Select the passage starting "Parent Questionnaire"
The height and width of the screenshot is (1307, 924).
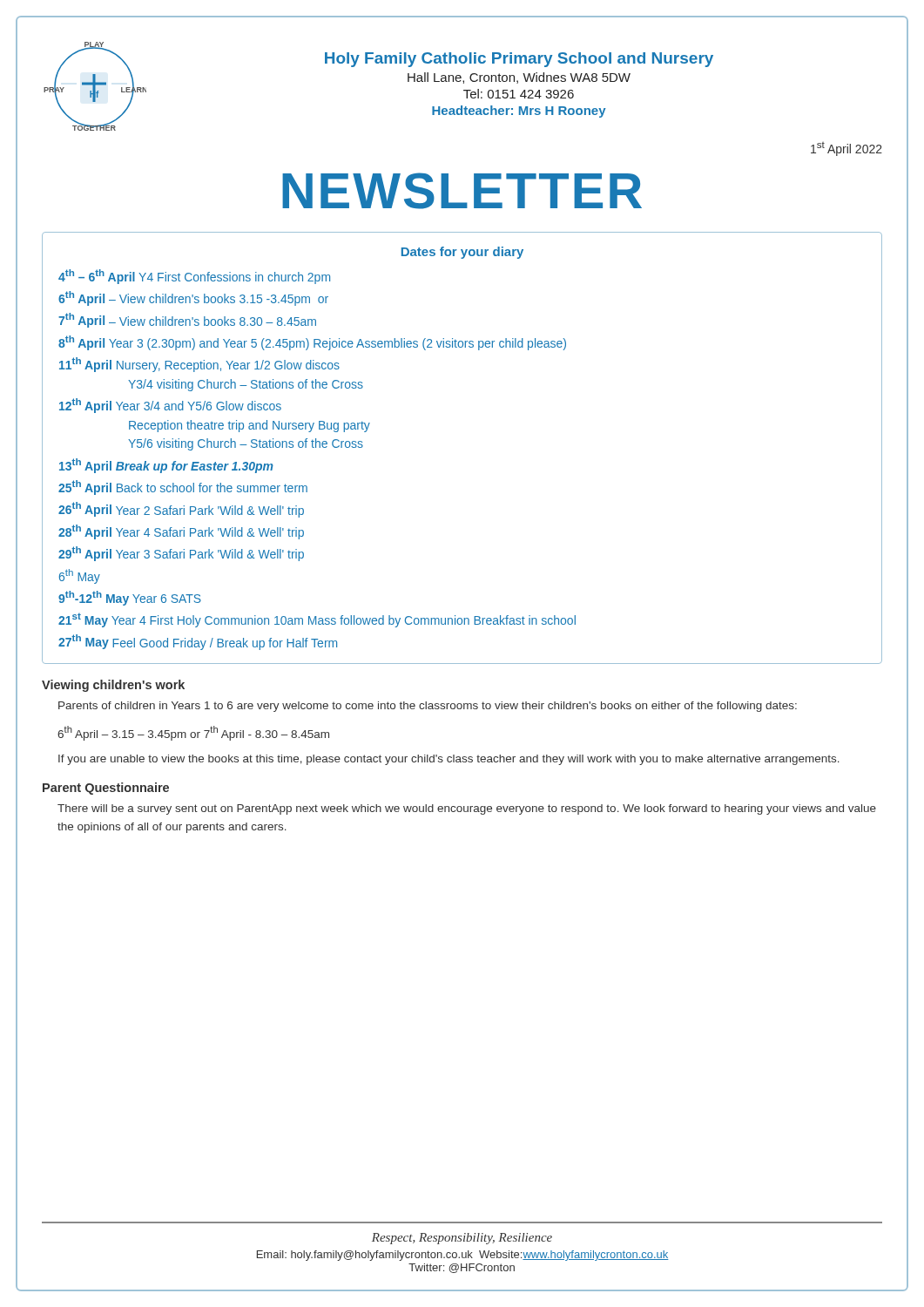106,788
